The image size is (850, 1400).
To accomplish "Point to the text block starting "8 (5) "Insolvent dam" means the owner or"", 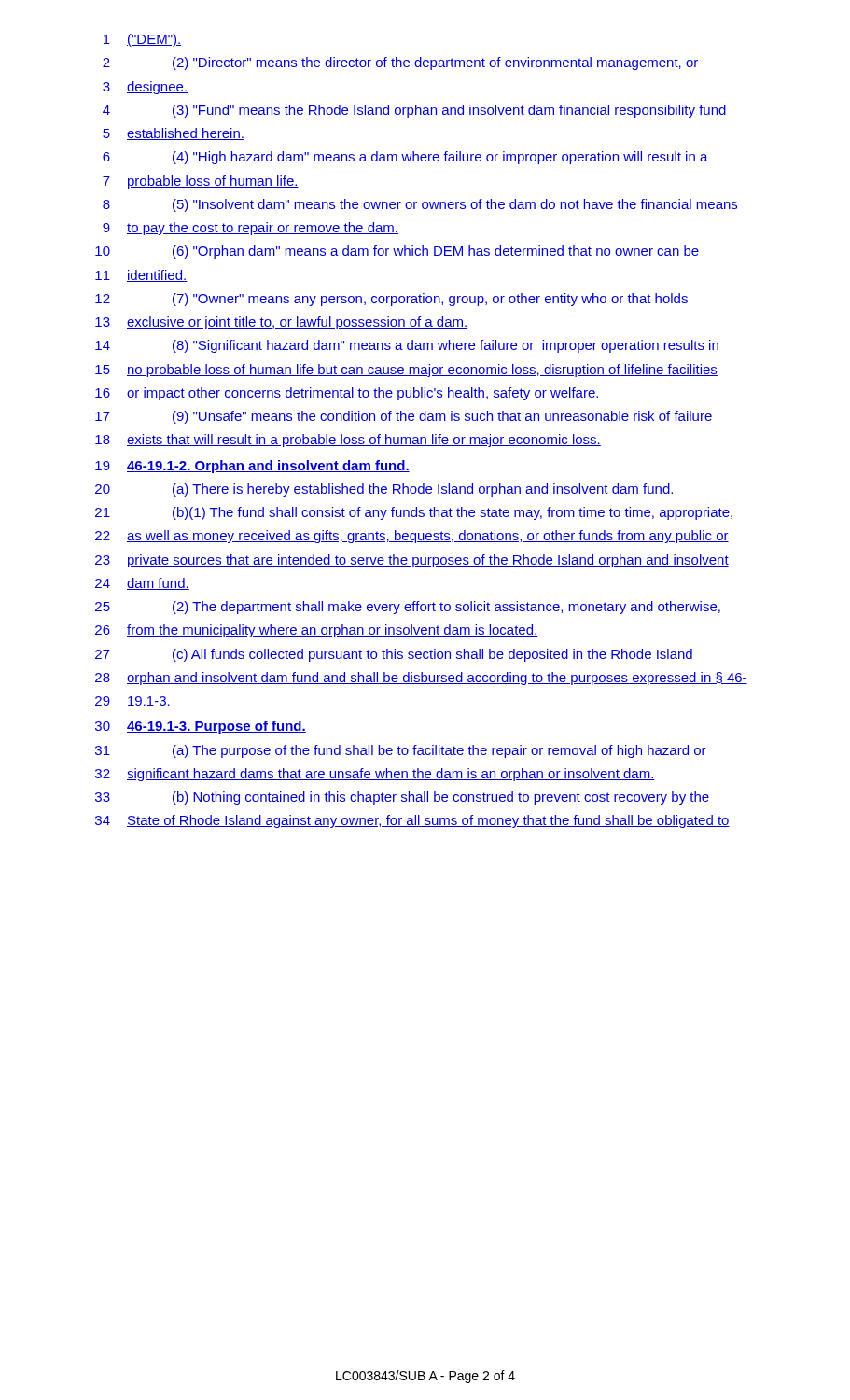I will (x=434, y=204).
